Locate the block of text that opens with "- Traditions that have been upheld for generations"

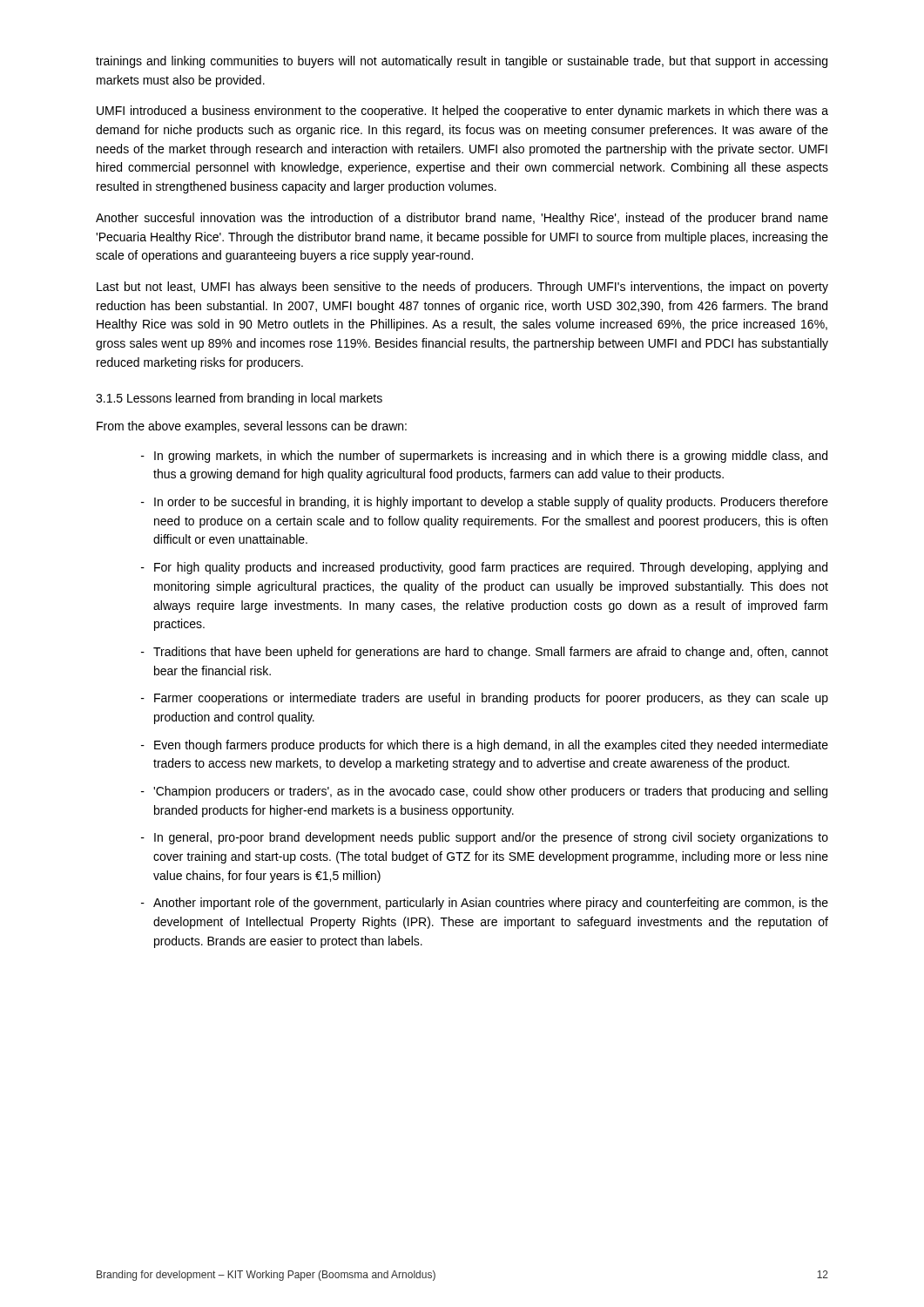(x=462, y=662)
